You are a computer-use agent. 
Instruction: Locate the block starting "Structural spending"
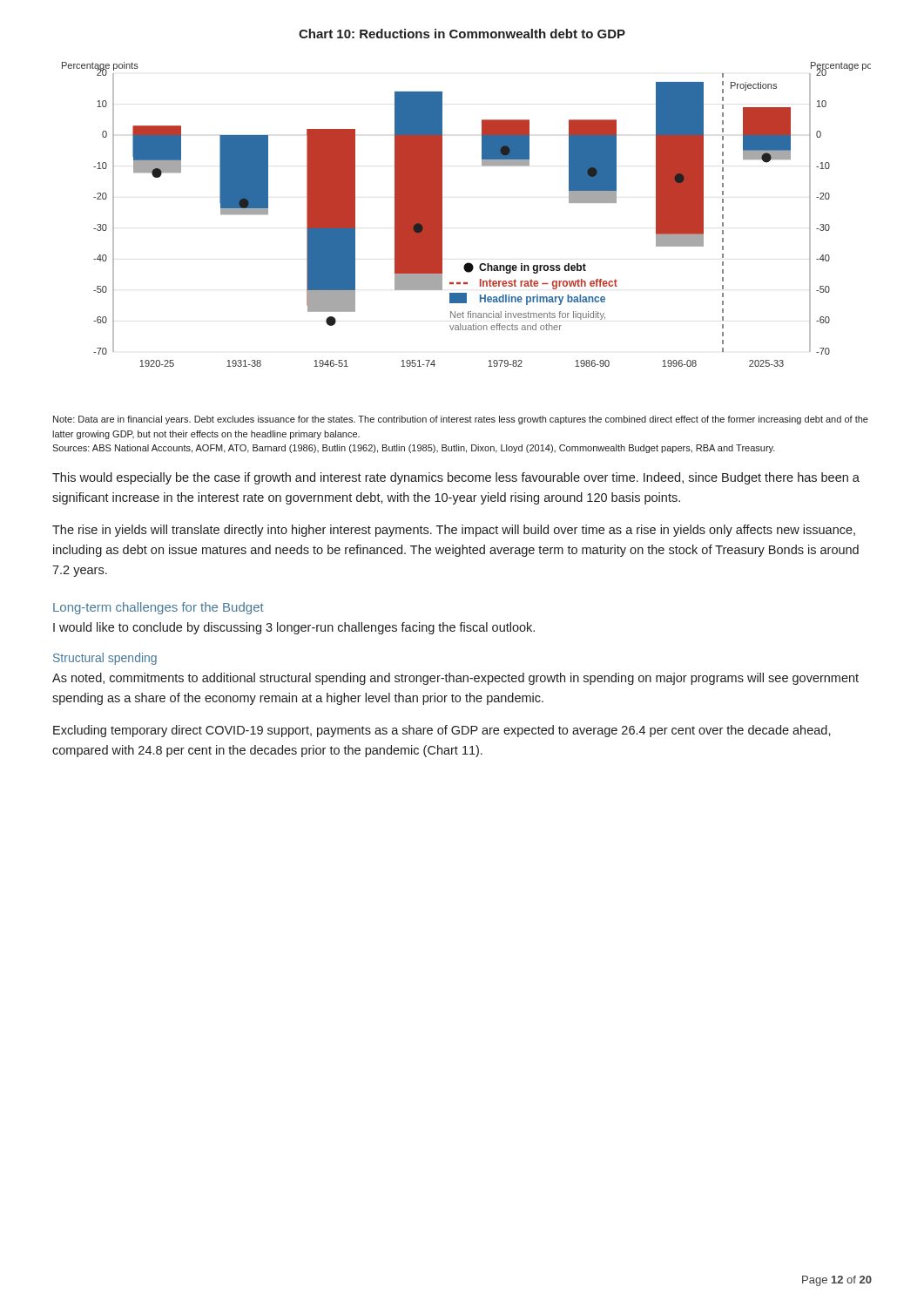[105, 658]
